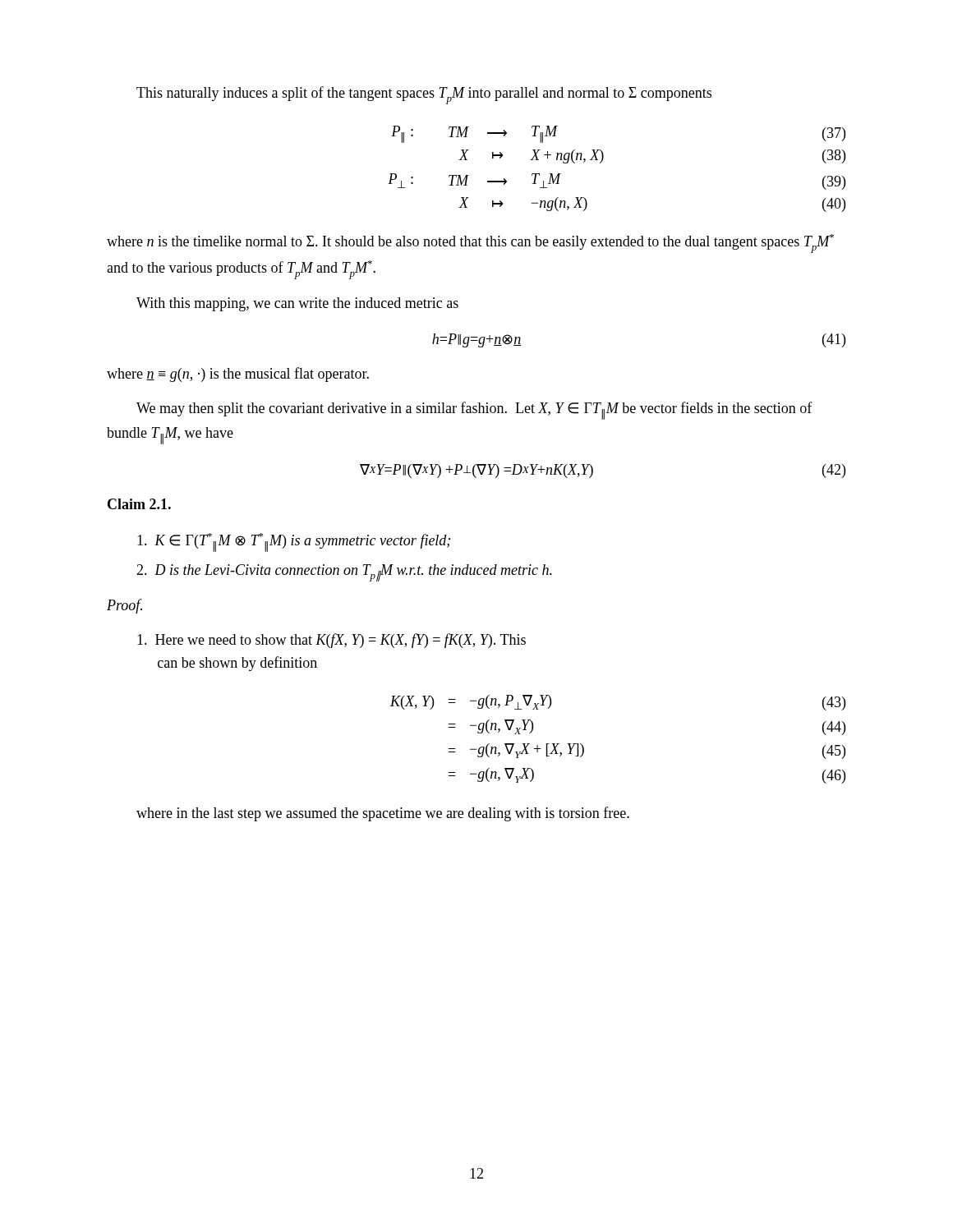Point to the formula beginning "h = P∥g"
The image size is (953, 1232).
[476, 339]
